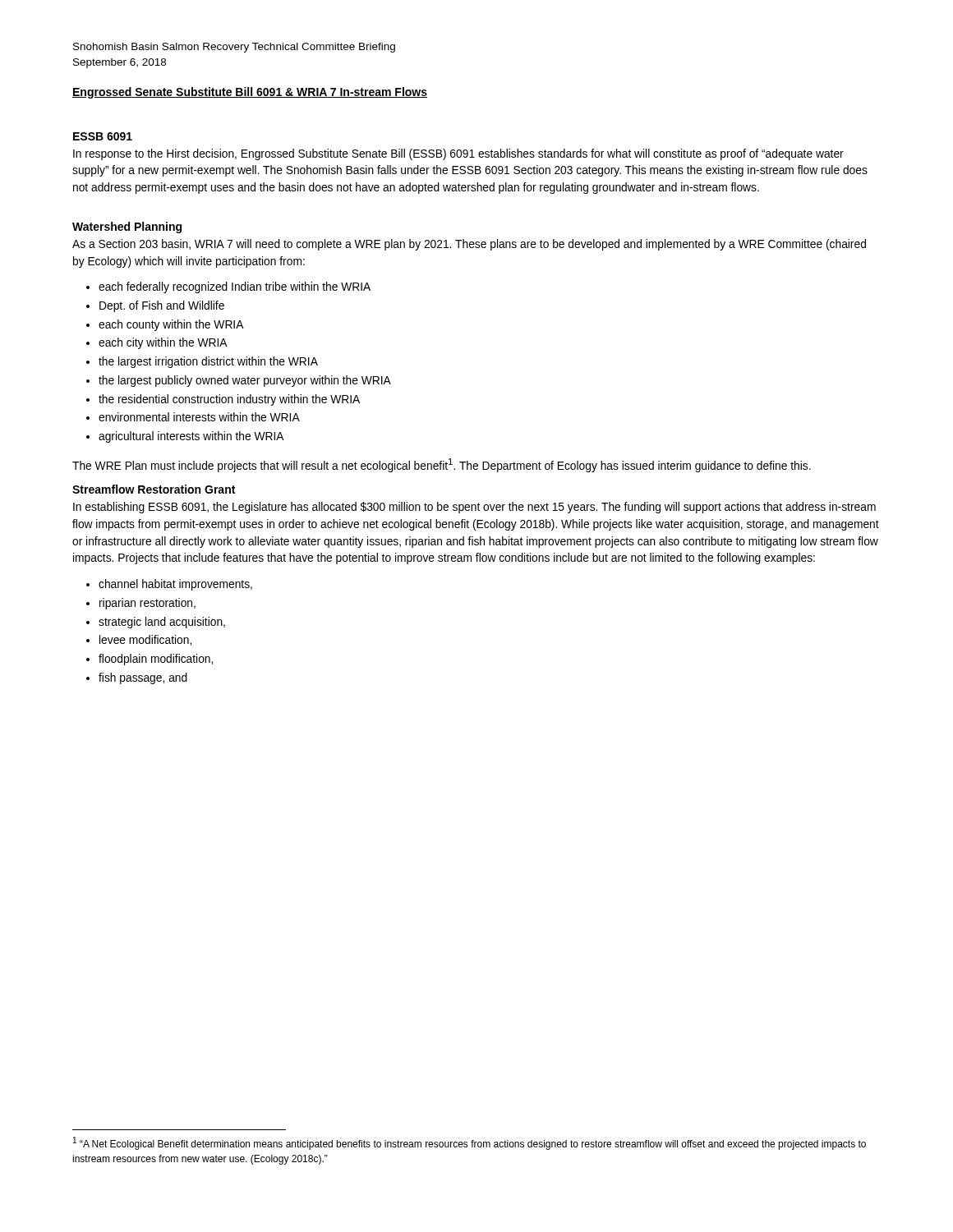
Task: Find "strategic land acquisition," on this page
Action: click(x=162, y=622)
